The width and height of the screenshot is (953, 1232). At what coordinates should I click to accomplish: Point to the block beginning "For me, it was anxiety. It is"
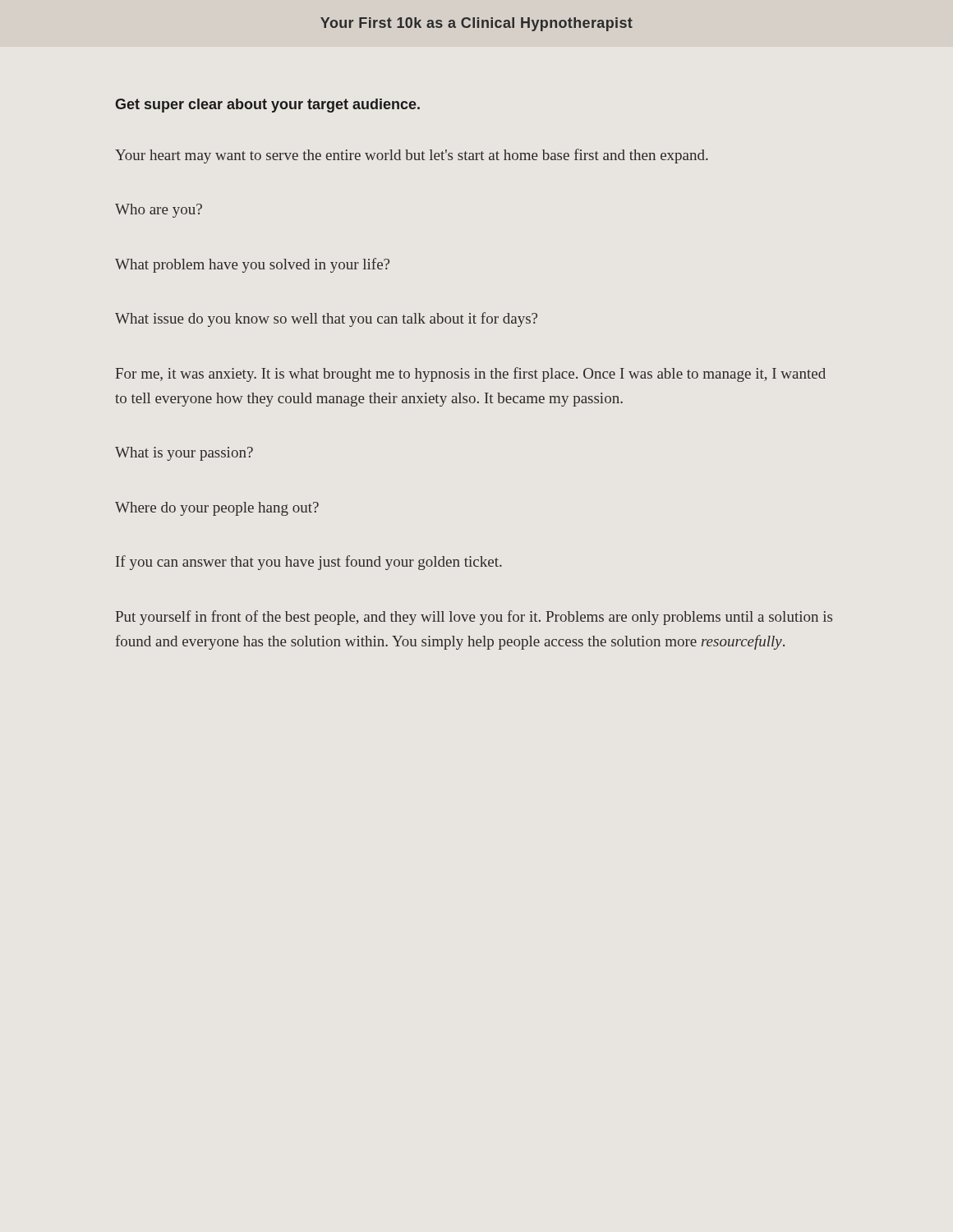click(470, 385)
